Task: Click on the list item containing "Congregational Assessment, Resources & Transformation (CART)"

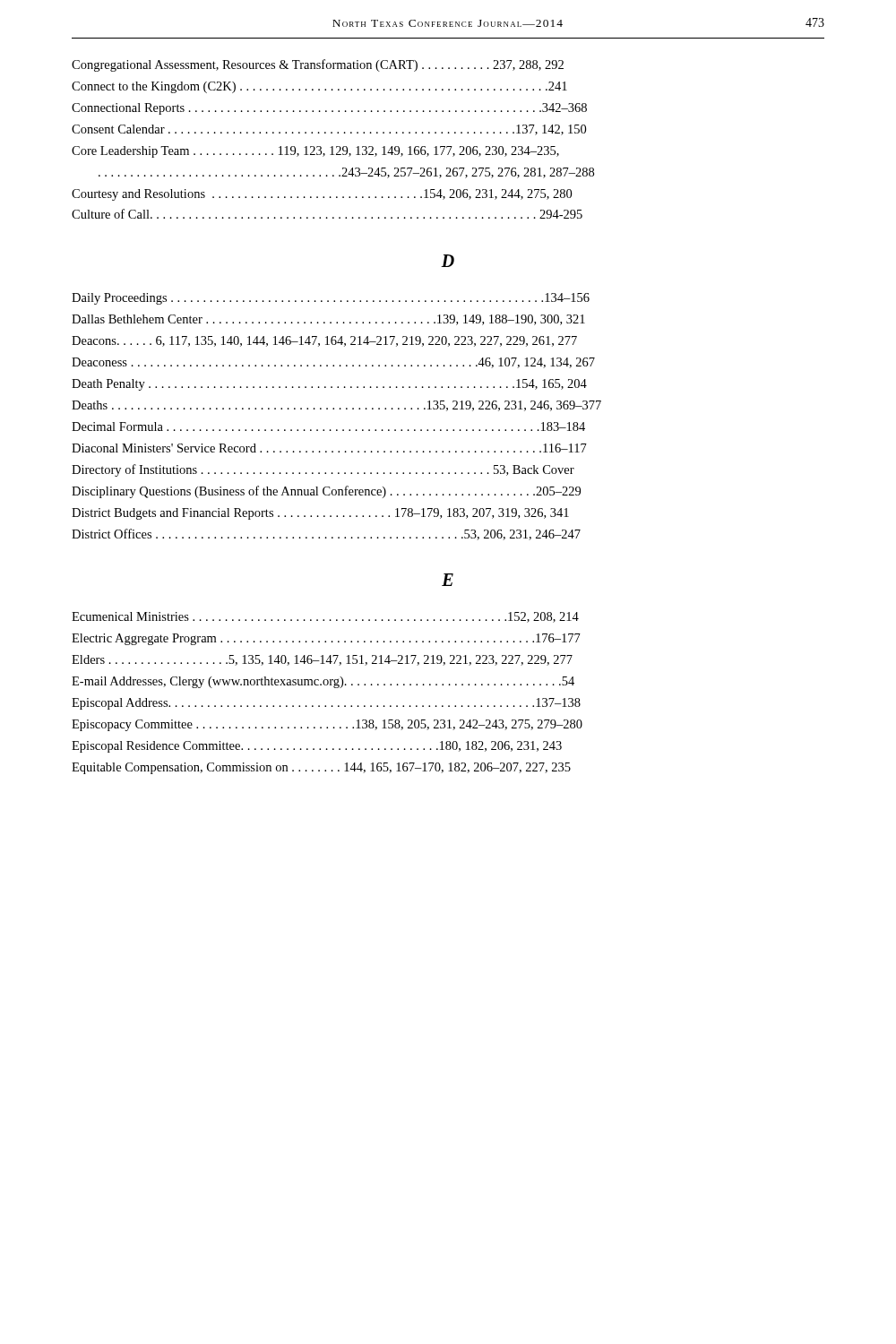Action: [x=318, y=65]
